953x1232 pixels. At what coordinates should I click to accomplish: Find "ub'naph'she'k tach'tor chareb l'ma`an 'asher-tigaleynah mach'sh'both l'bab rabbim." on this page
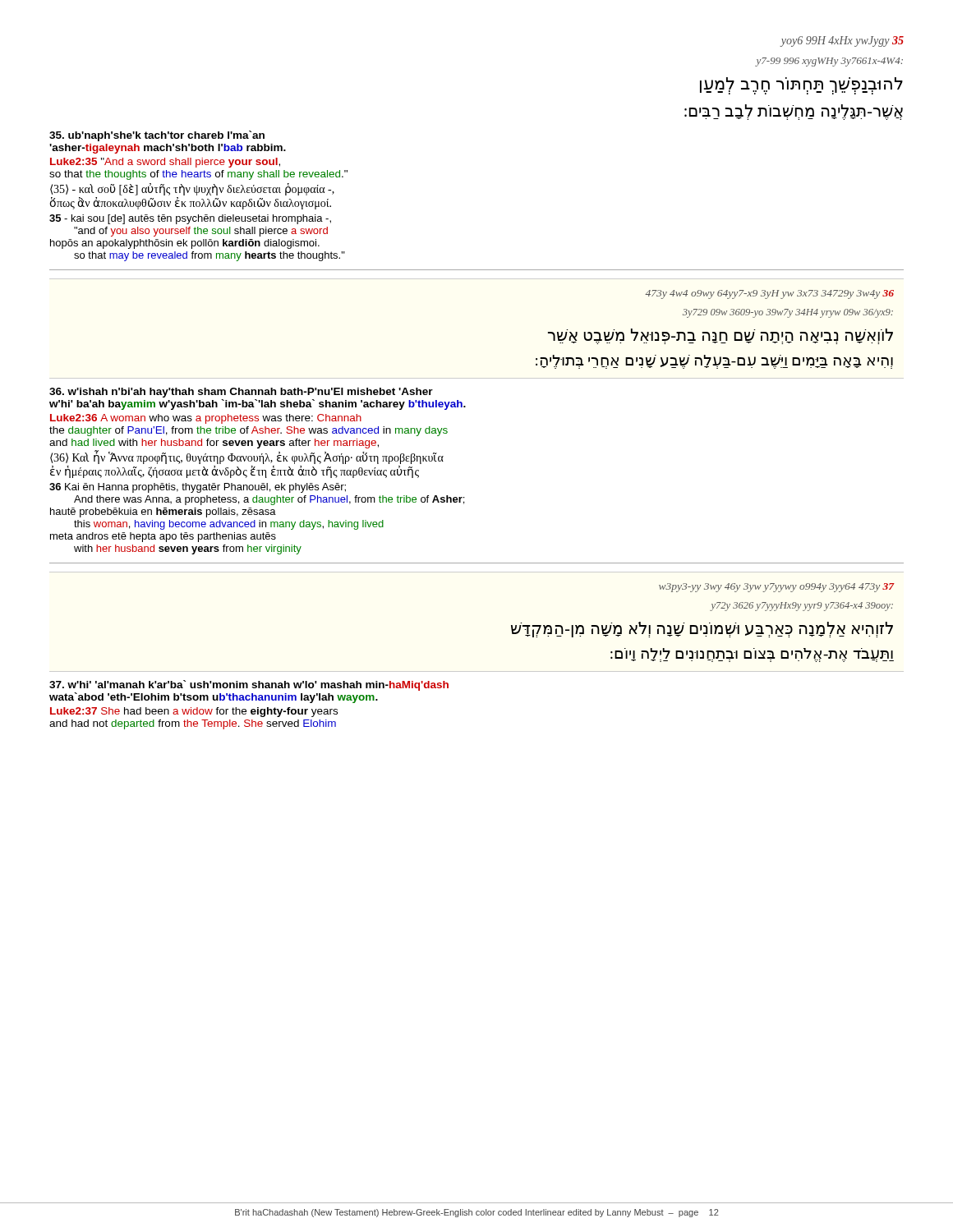pyautogui.click(x=168, y=141)
